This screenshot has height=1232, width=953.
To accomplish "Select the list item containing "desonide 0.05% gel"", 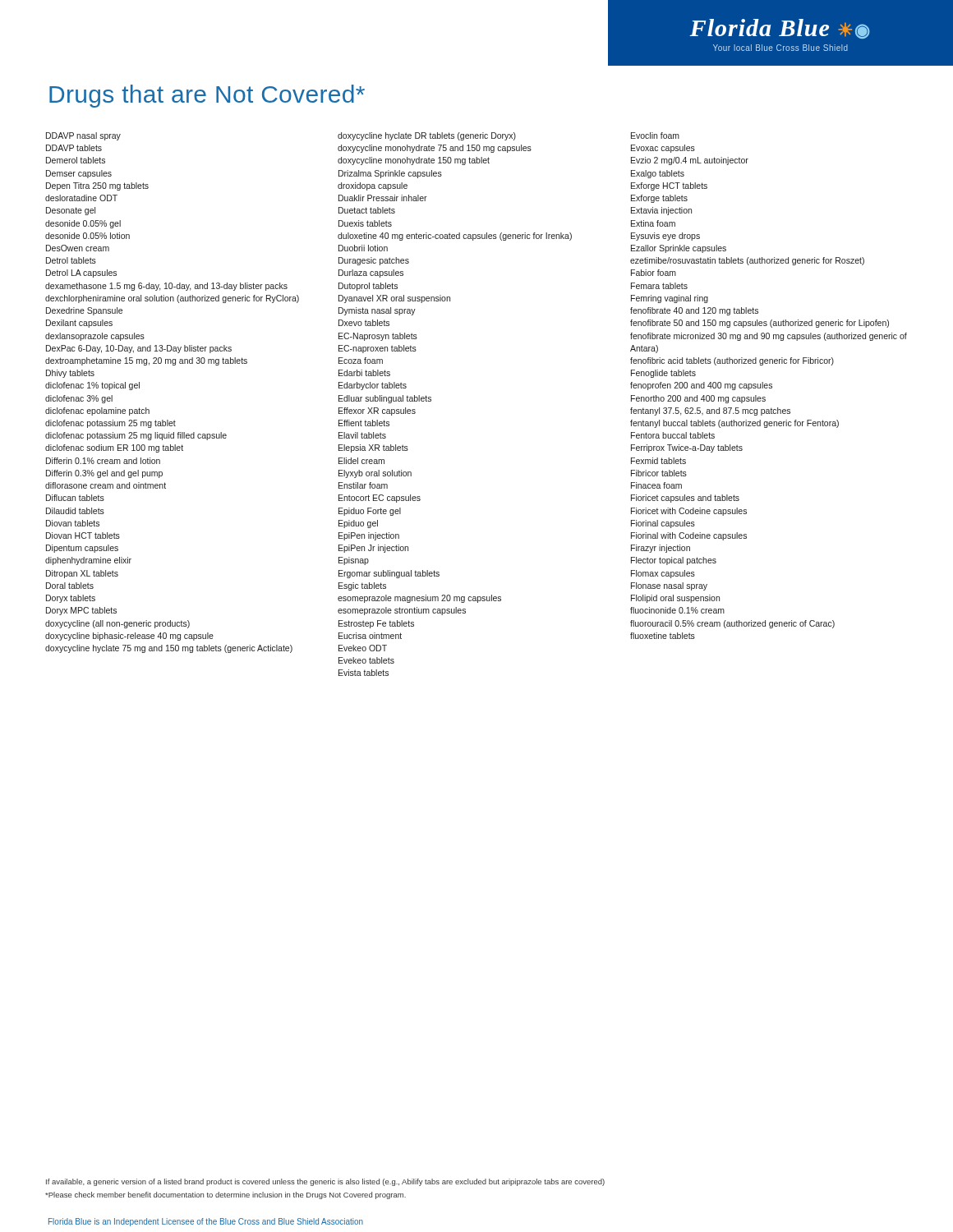I will point(83,224).
